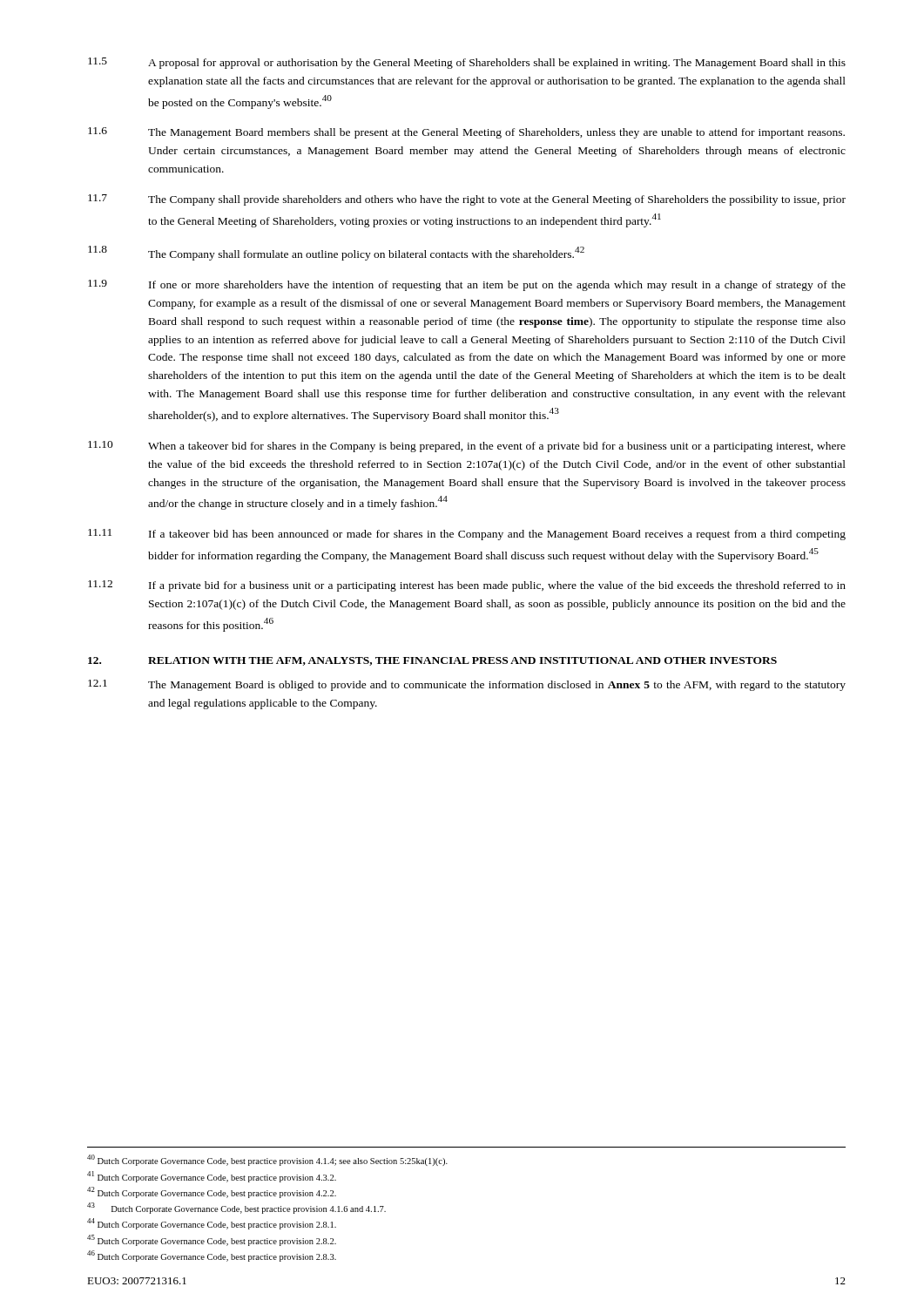Locate the footnote with the text "45 Dutch Corporate Governance"
The width and height of the screenshot is (924, 1307).
point(212,1239)
